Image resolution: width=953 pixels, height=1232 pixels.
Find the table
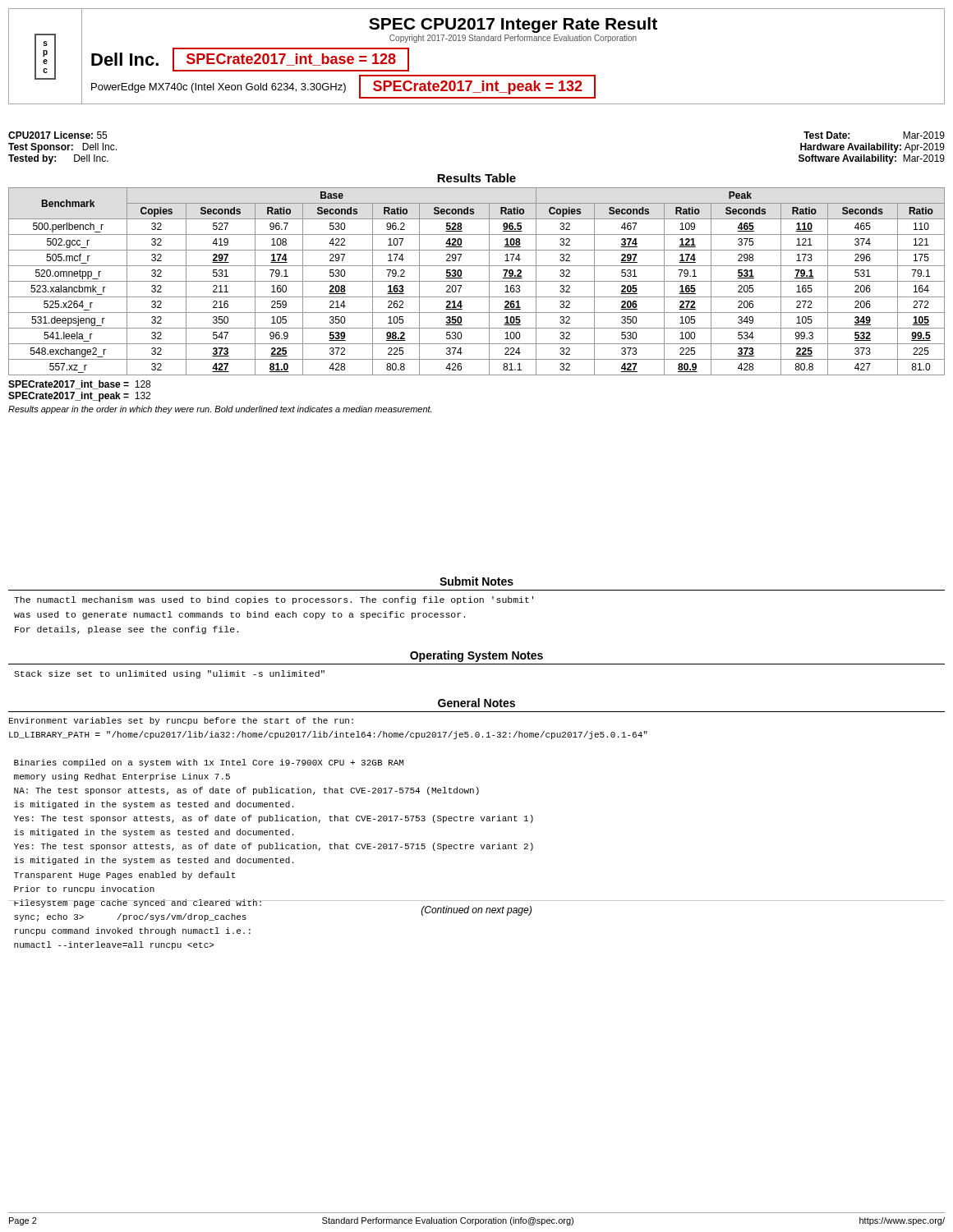pos(476,301)
